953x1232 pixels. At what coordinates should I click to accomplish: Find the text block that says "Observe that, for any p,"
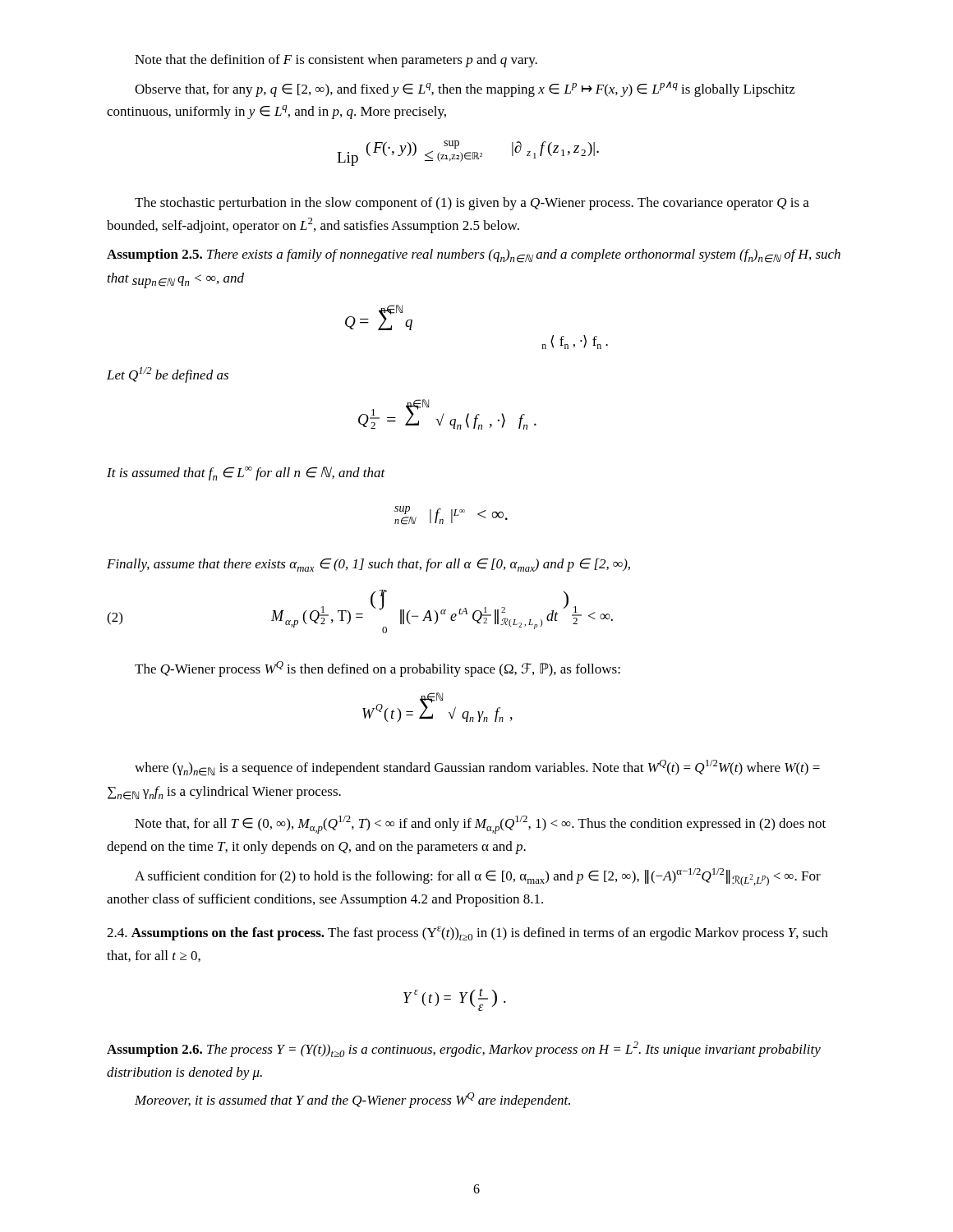[x=451, y=99]
